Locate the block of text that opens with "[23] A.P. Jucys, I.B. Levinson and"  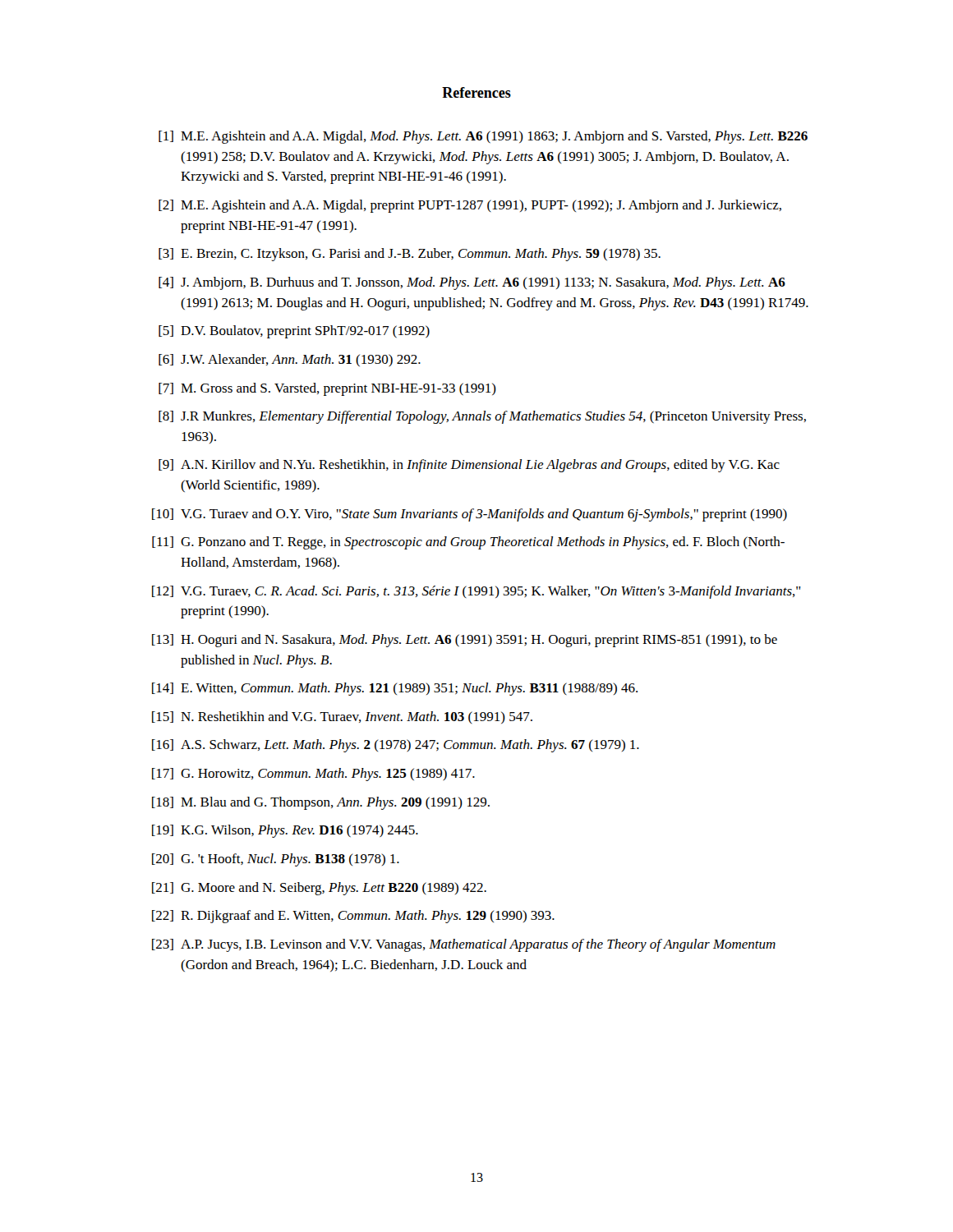pos(476,955)
